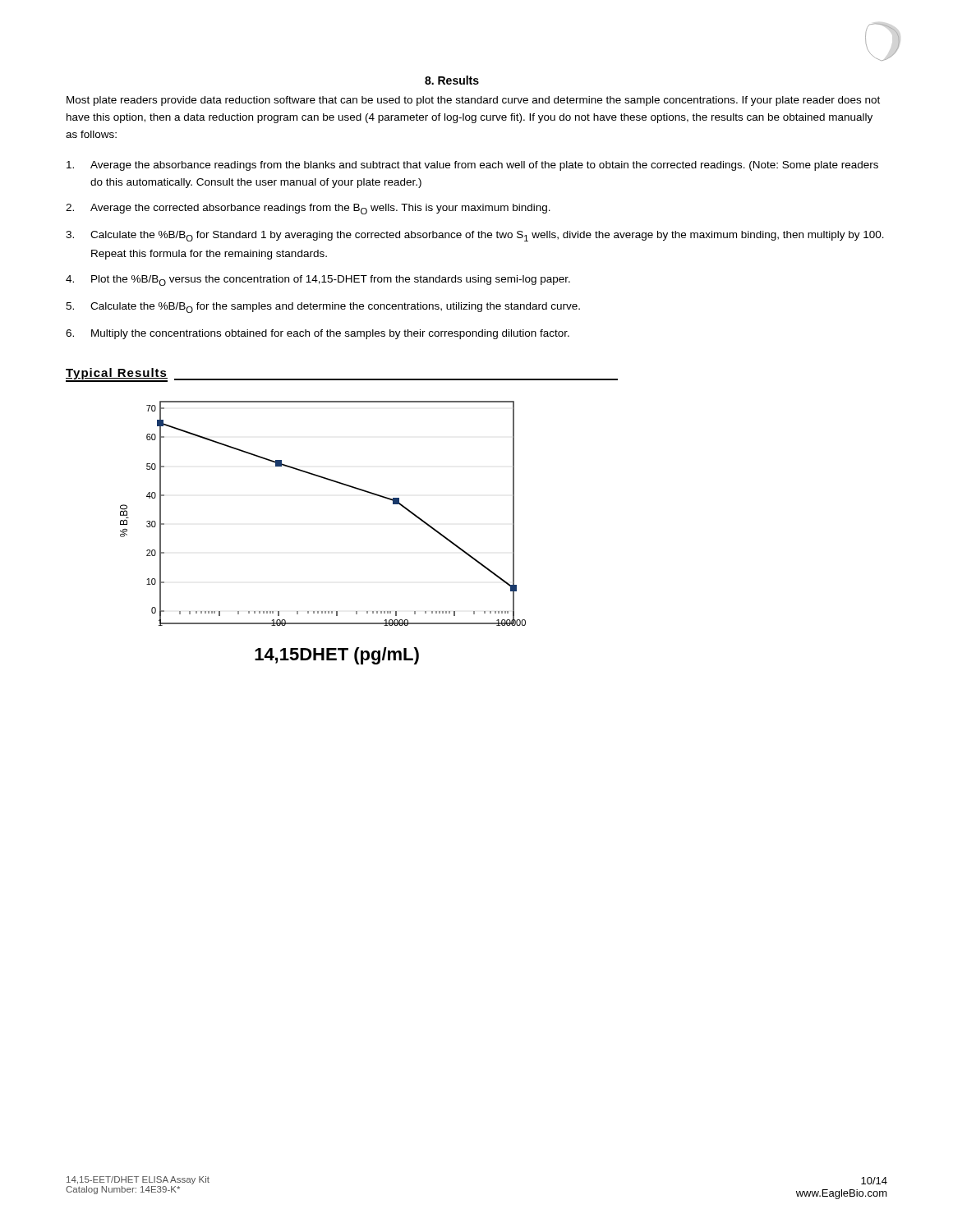
Task: Click on the text starting "3. Calculate the"
Action: click(x=476, y=245)
